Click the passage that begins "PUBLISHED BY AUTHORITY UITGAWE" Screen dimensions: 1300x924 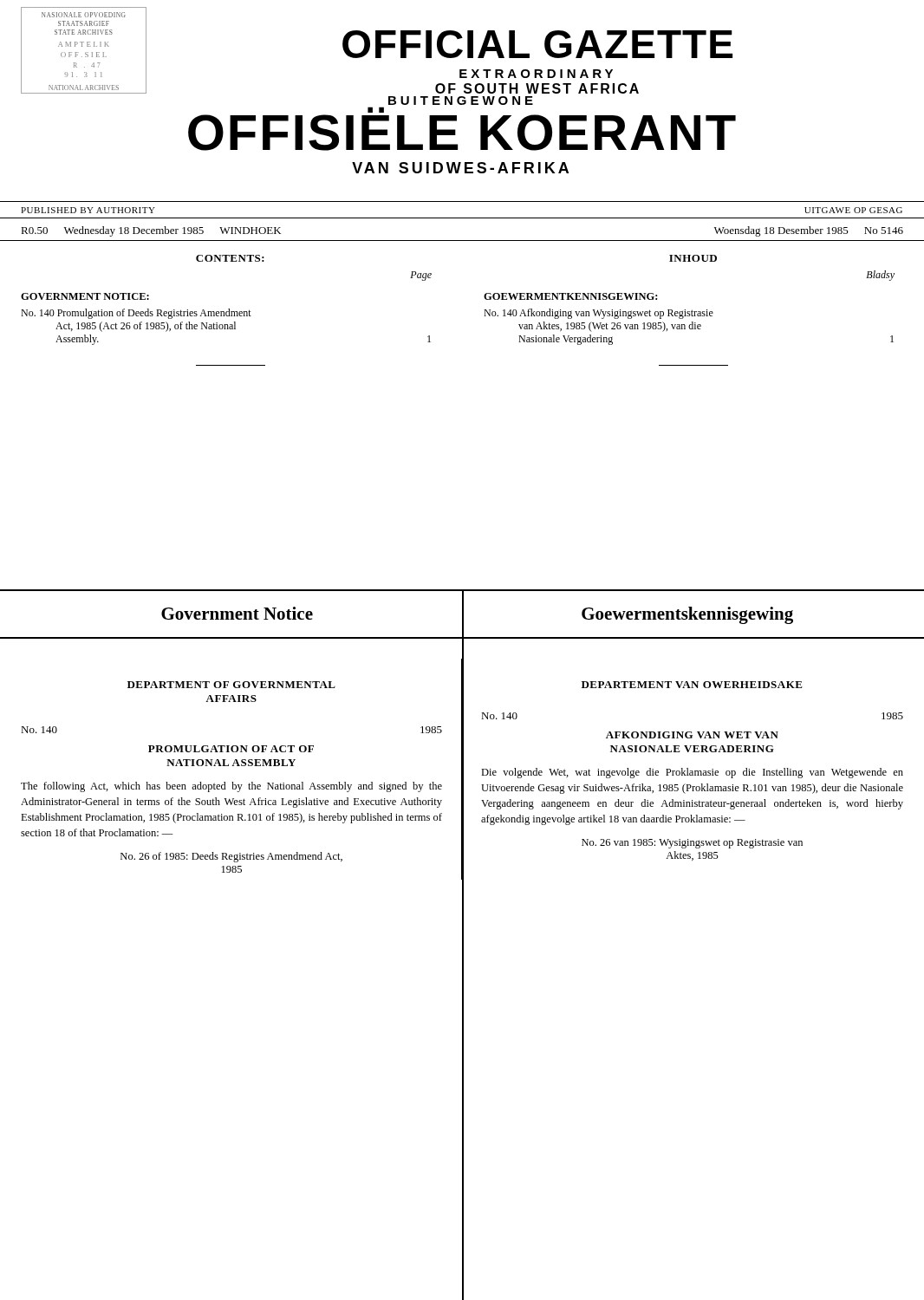462,210
